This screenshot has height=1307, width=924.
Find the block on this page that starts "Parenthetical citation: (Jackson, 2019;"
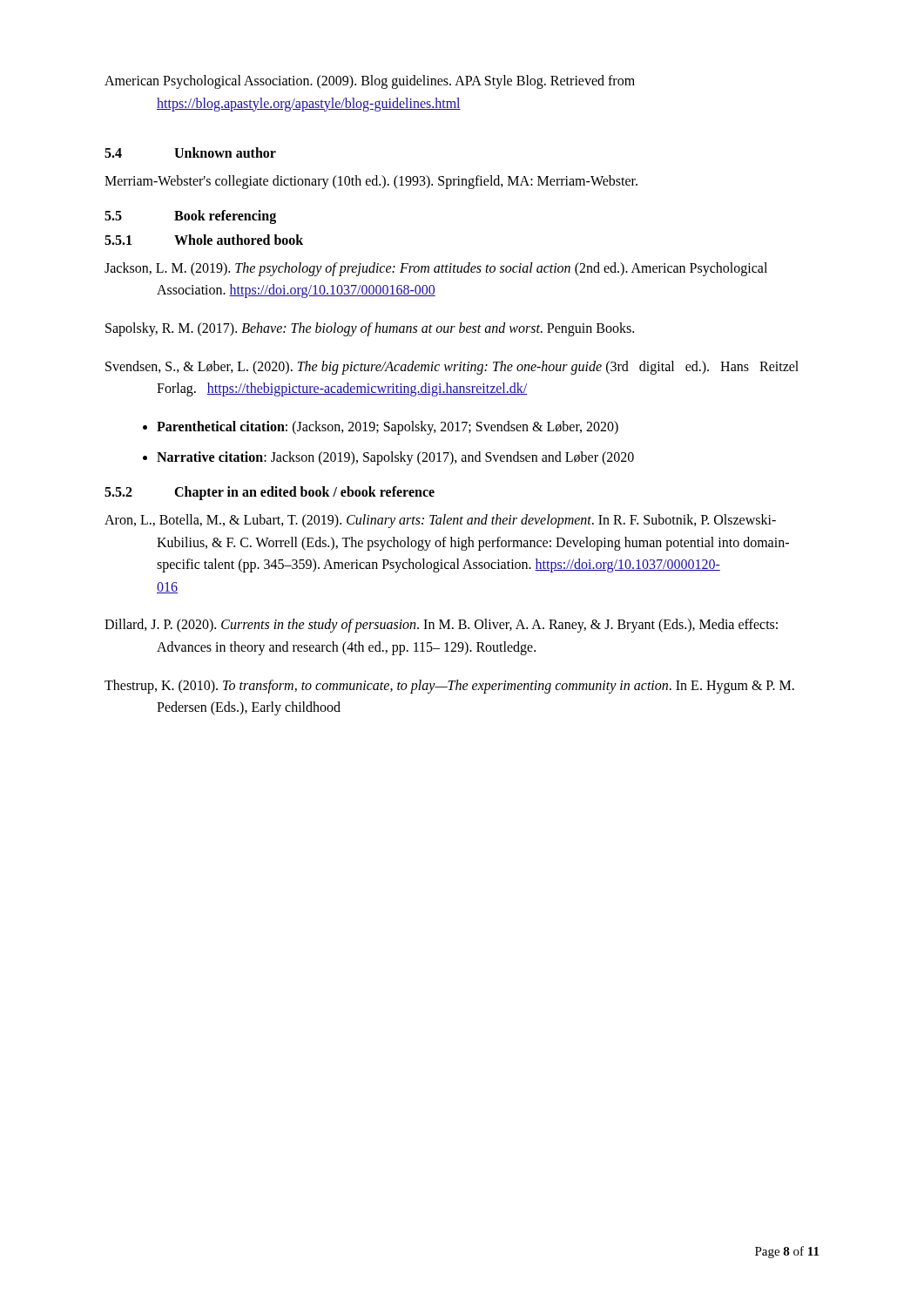pyautogui.click(x=388, y=426)
